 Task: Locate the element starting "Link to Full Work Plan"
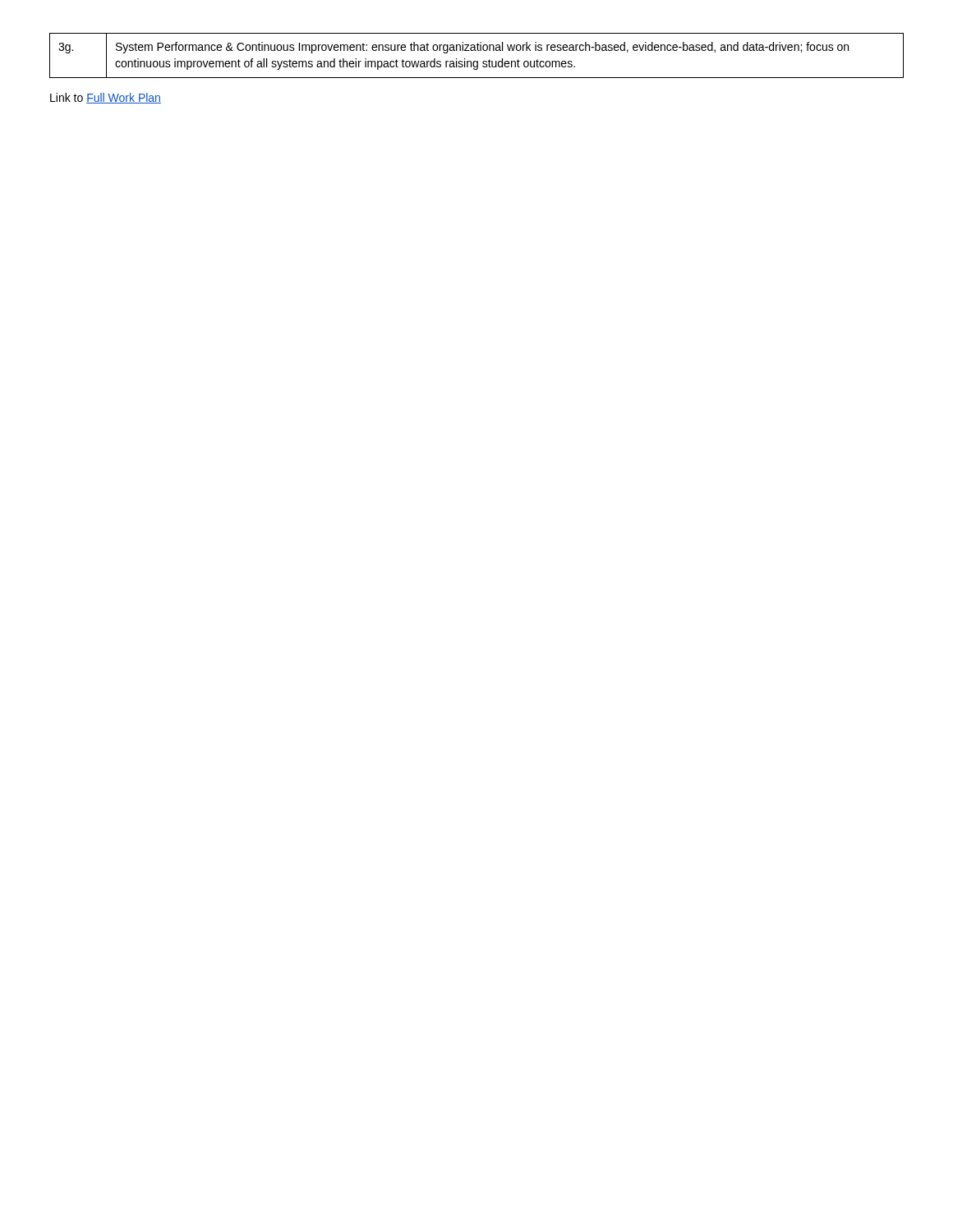coord(105,97)
